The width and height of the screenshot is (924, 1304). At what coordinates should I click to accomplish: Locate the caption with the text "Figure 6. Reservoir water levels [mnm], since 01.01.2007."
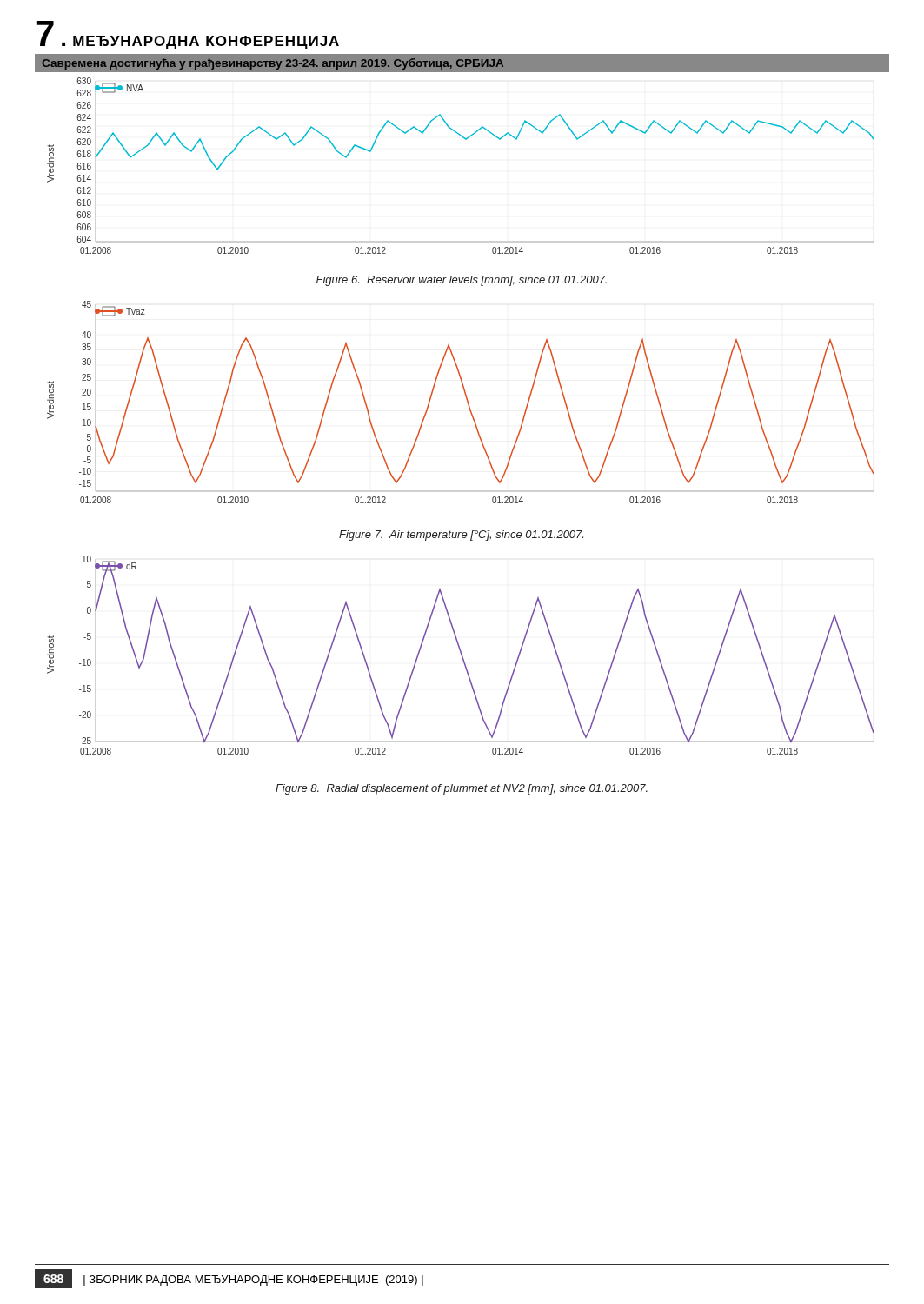[x=462, y=279]
